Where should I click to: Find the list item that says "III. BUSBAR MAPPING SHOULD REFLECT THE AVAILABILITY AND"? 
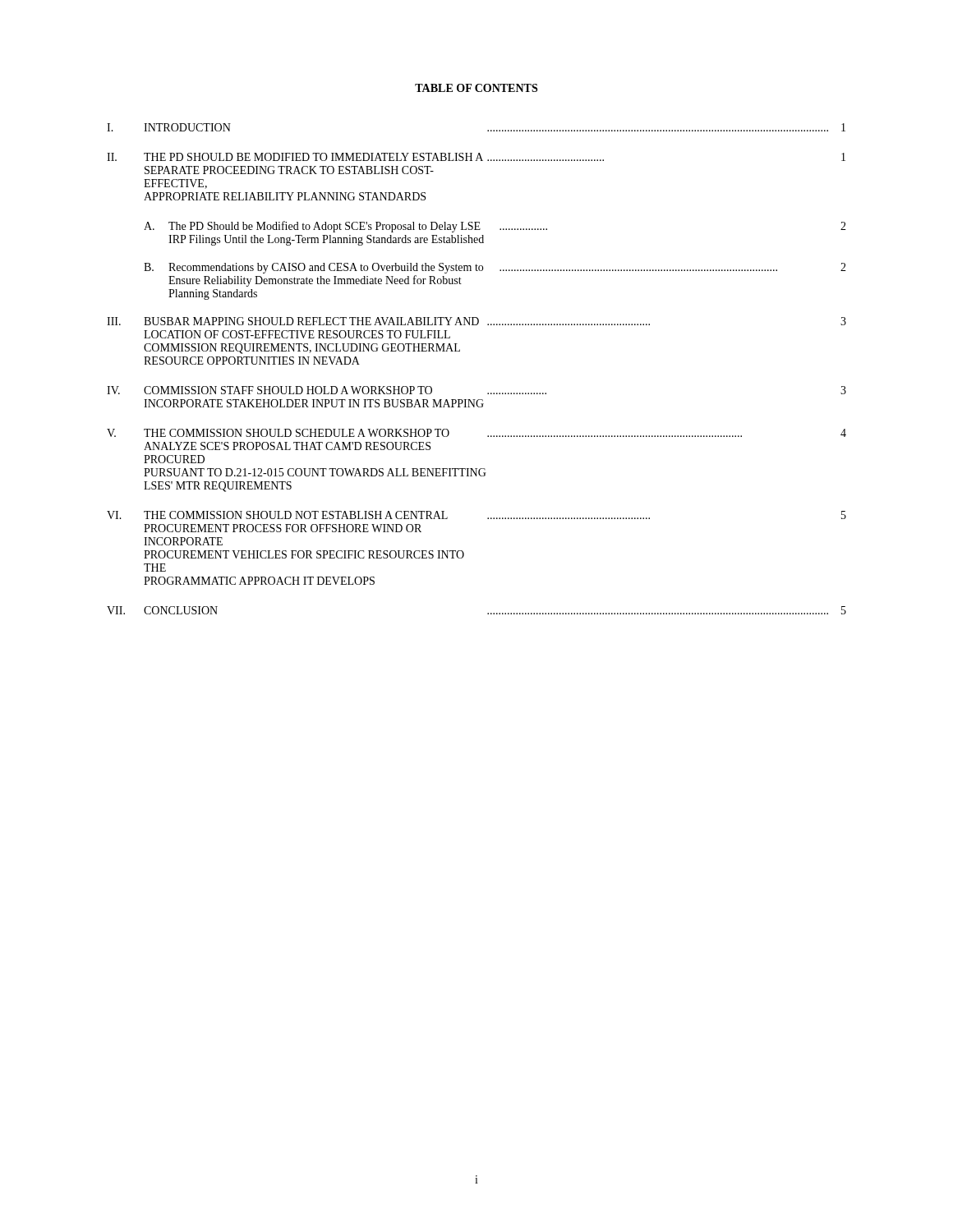coord(476,321)
